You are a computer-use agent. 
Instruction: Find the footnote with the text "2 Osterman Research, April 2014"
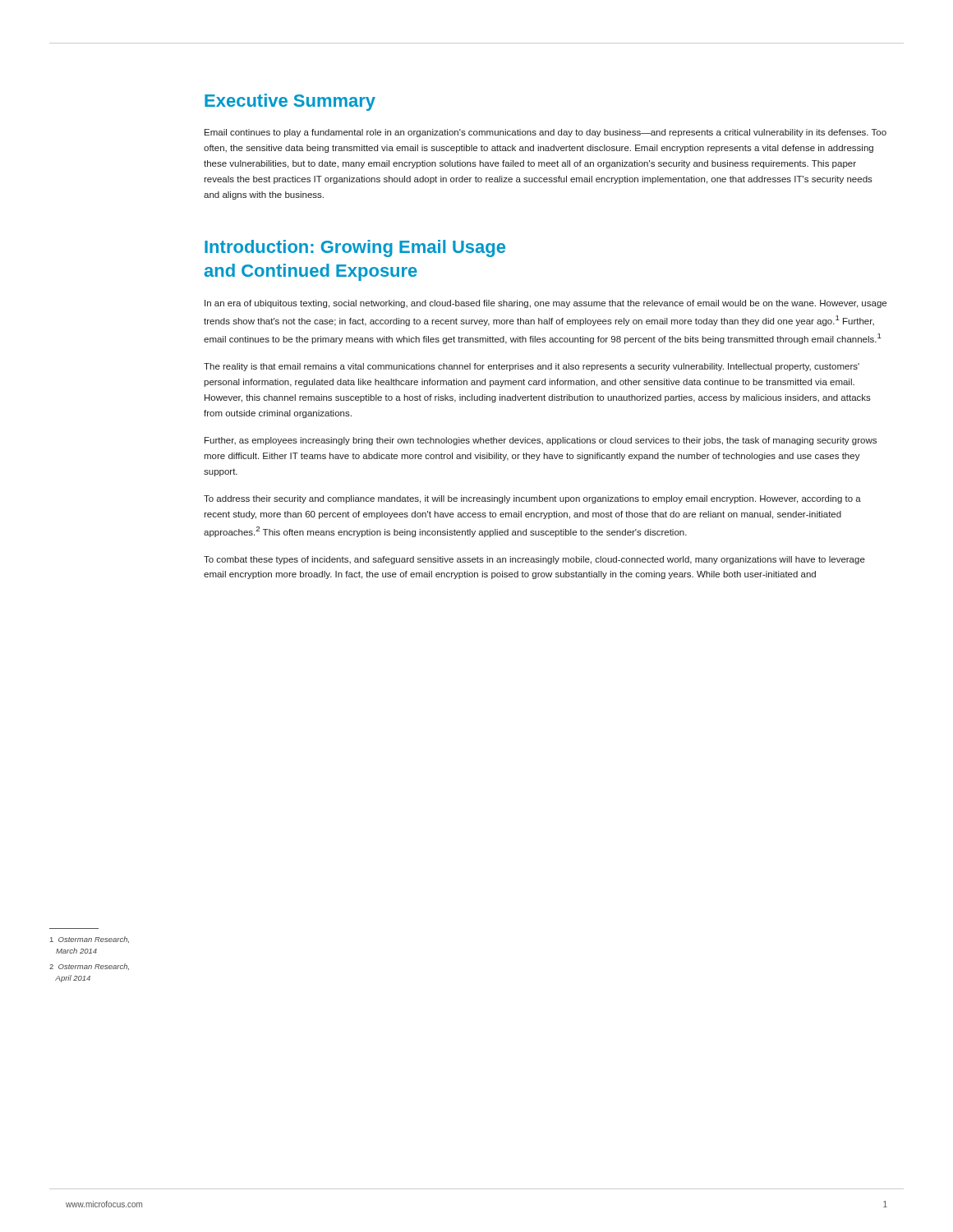tap(90, 972)
